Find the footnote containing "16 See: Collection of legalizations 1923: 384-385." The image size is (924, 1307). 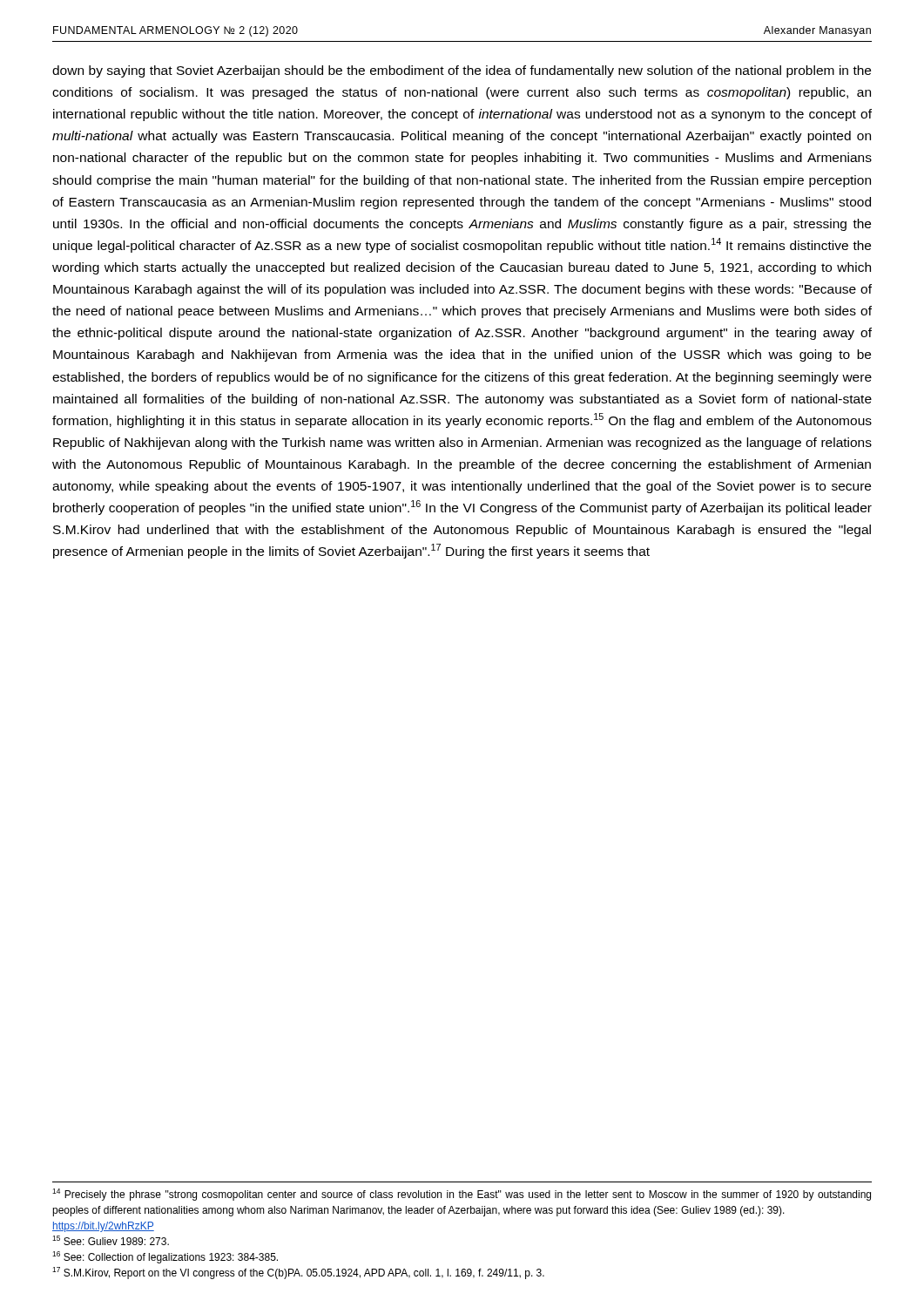[x=166, y=1256]
